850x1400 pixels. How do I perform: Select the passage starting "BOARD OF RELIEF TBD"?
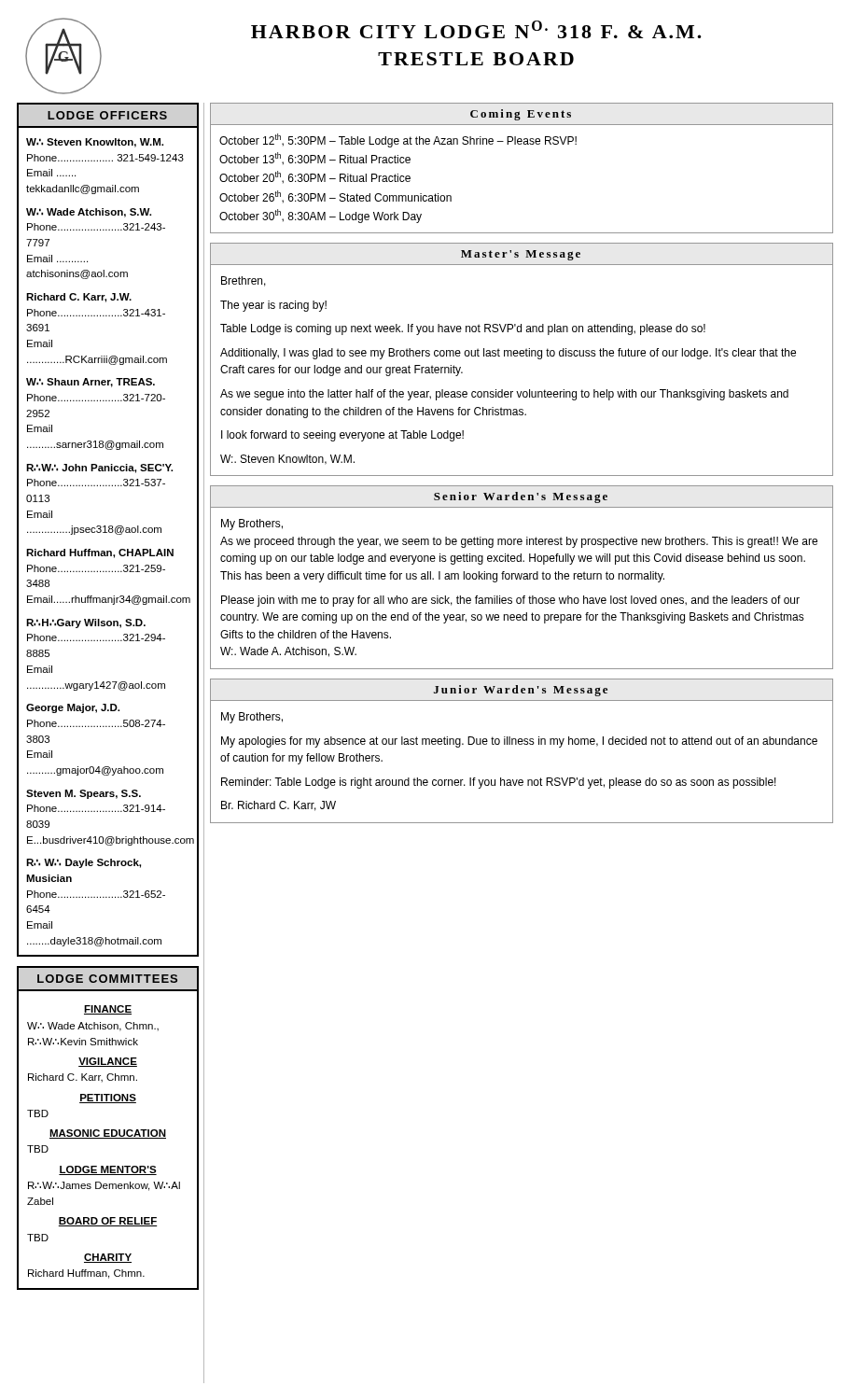(x=108, y=1228)
